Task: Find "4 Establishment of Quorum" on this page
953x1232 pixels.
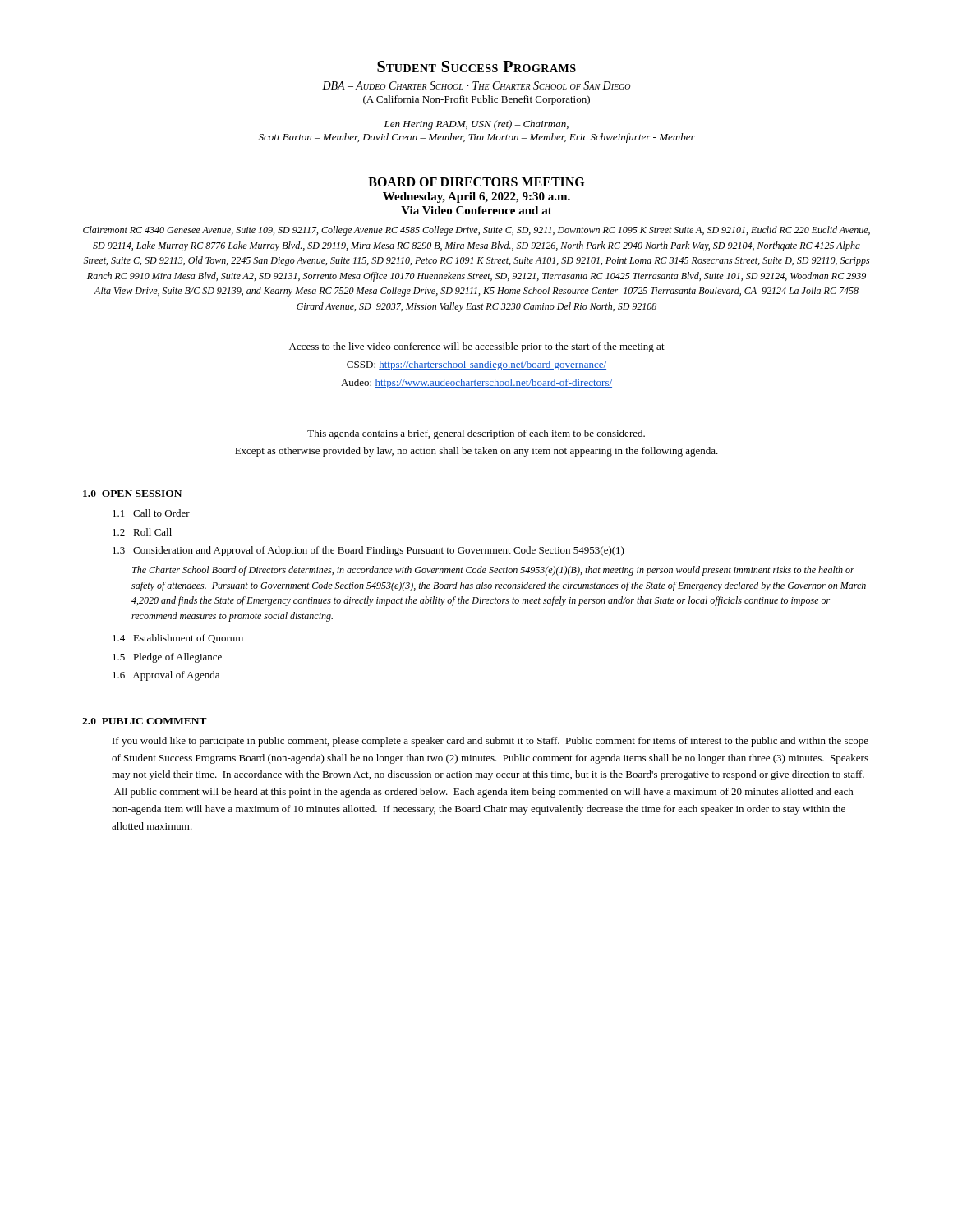Action: tap(178, 638)
